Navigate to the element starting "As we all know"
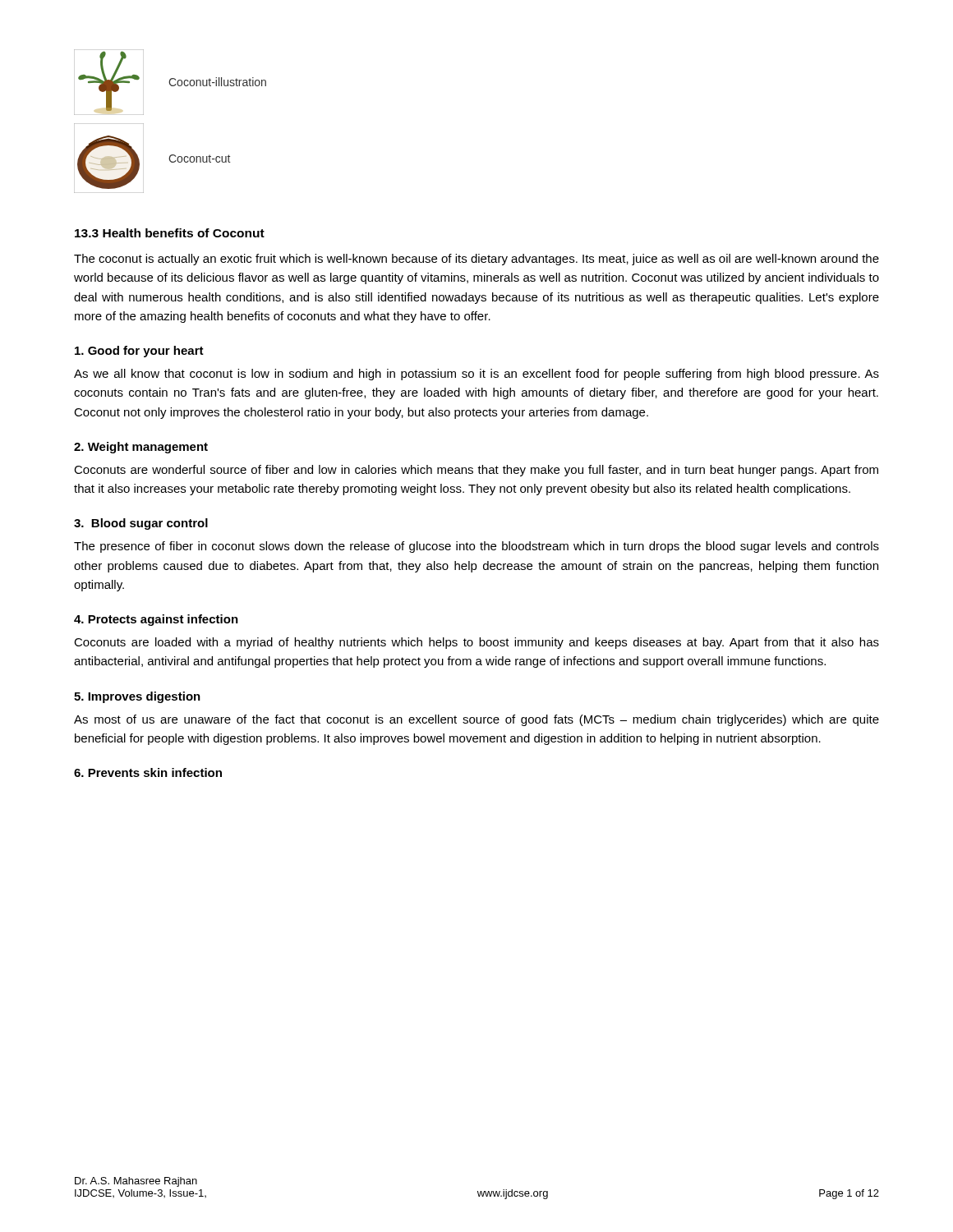Screen dimensions: 1232x953 tap(476, 392)
